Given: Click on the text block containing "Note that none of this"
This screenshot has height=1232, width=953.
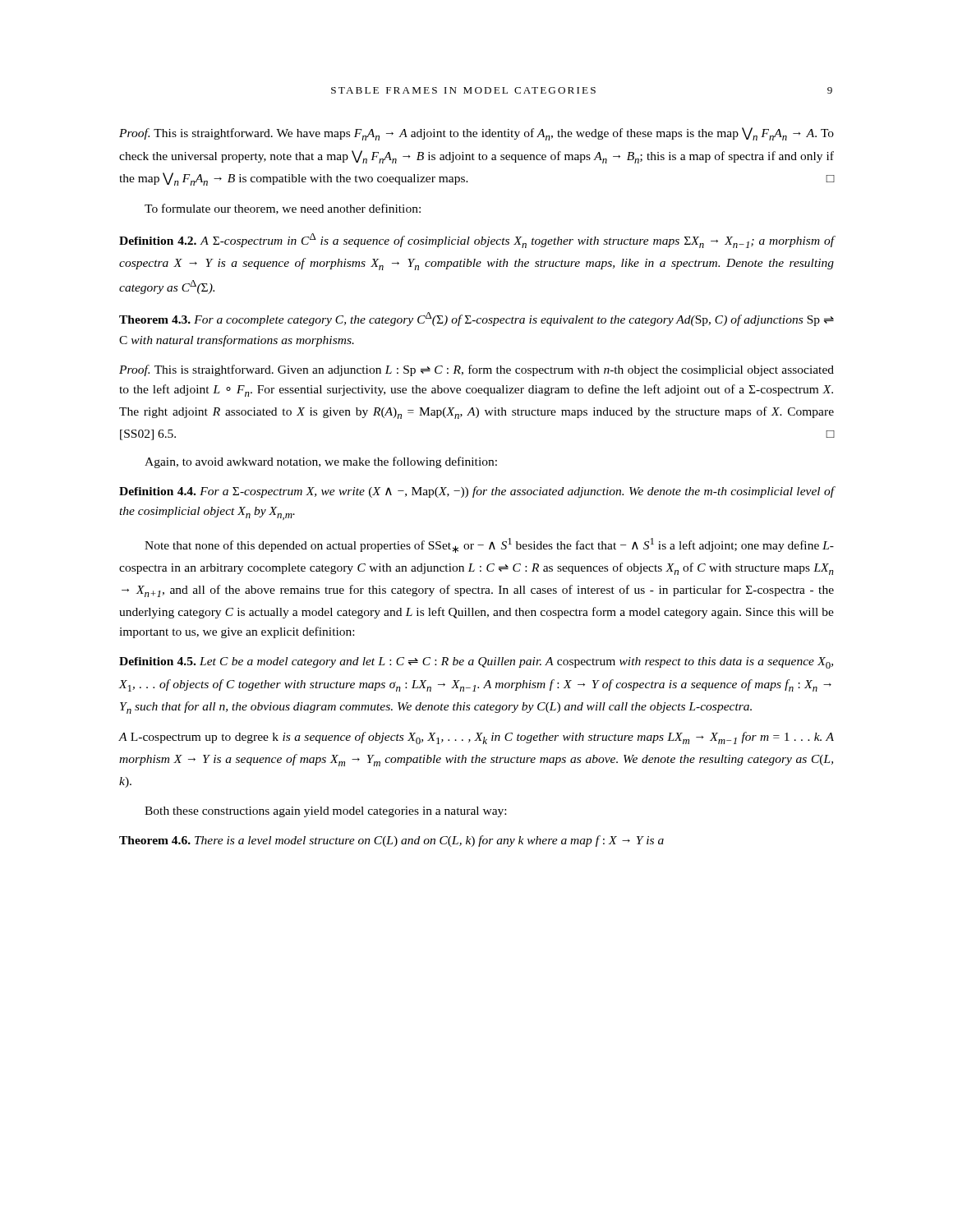Looking at the screenshot, I should click(476, 587).
